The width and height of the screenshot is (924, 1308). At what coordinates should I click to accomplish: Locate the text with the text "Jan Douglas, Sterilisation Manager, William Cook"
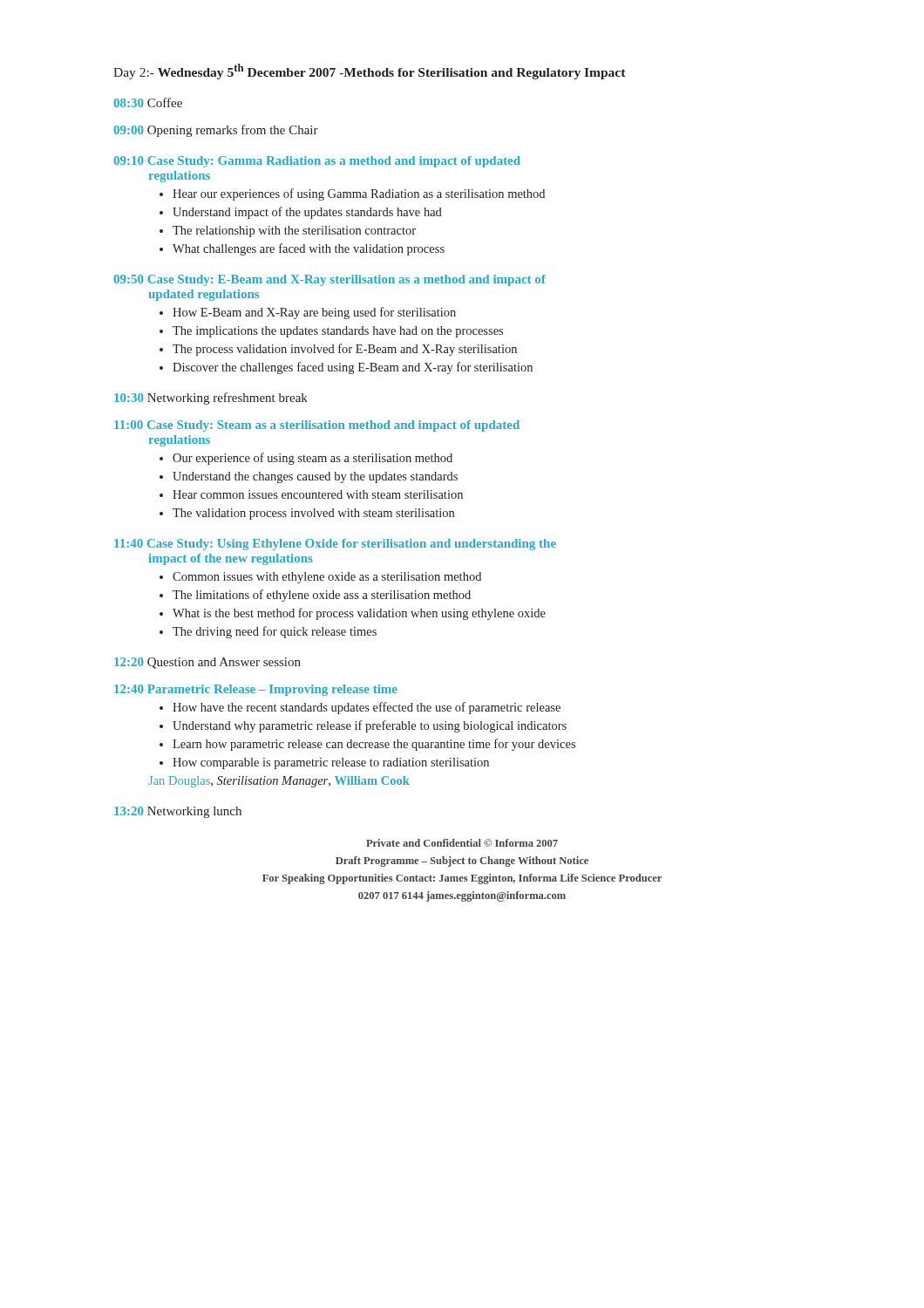point(279,781)
